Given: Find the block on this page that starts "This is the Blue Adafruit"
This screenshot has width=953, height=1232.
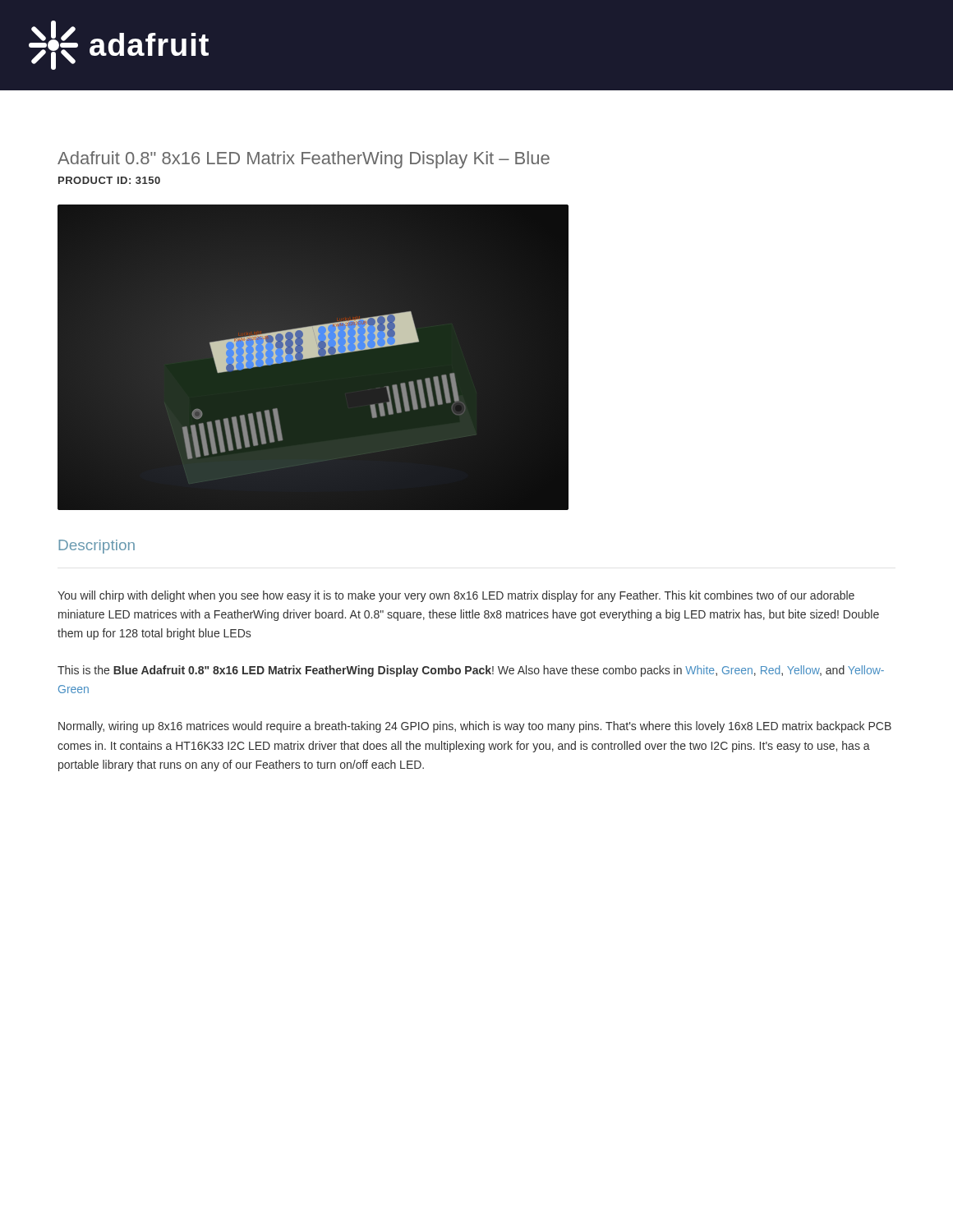Looking at the screenshot, I should click(x=471, y=680).
